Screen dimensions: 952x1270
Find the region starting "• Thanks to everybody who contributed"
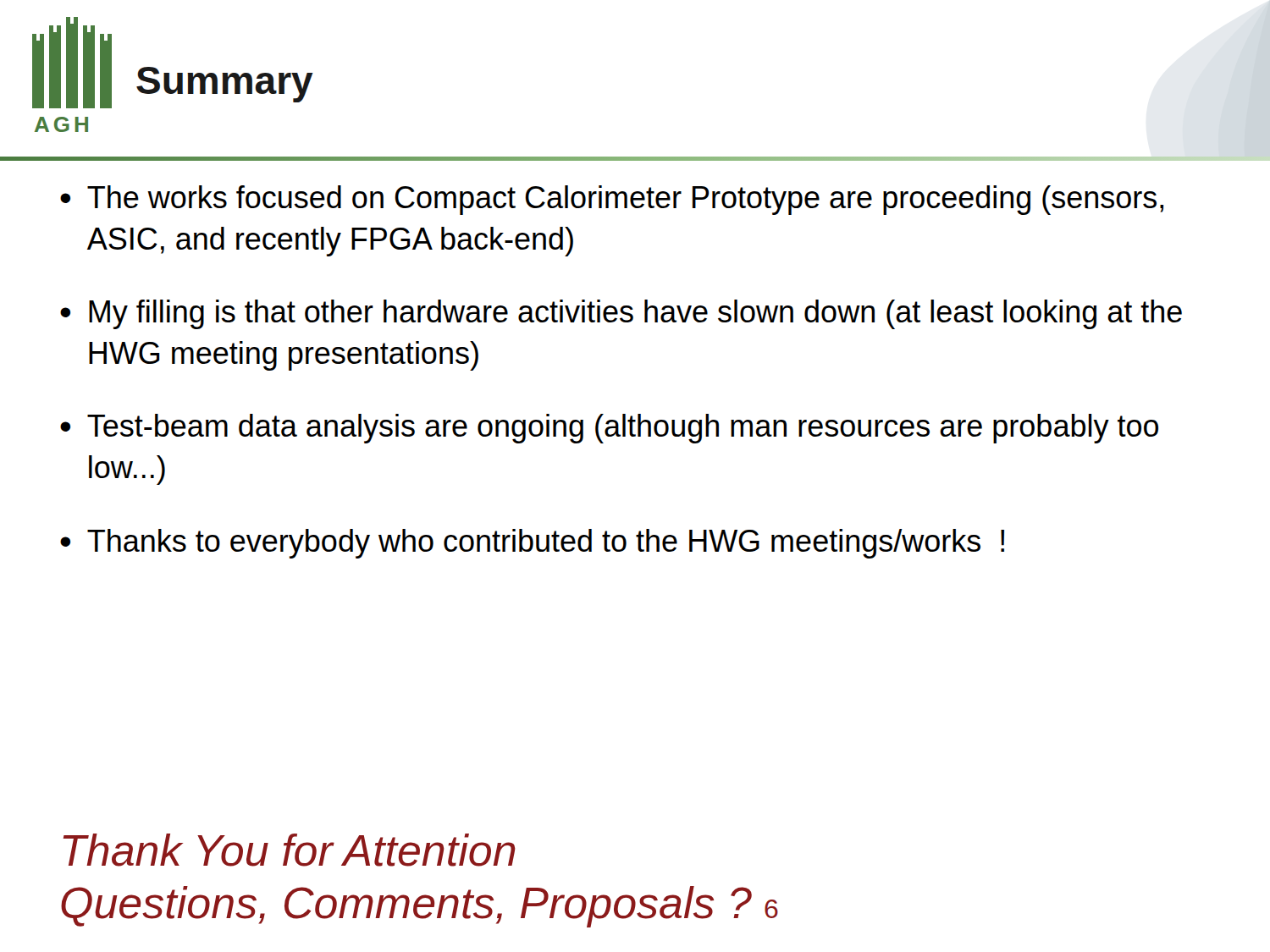644,543
